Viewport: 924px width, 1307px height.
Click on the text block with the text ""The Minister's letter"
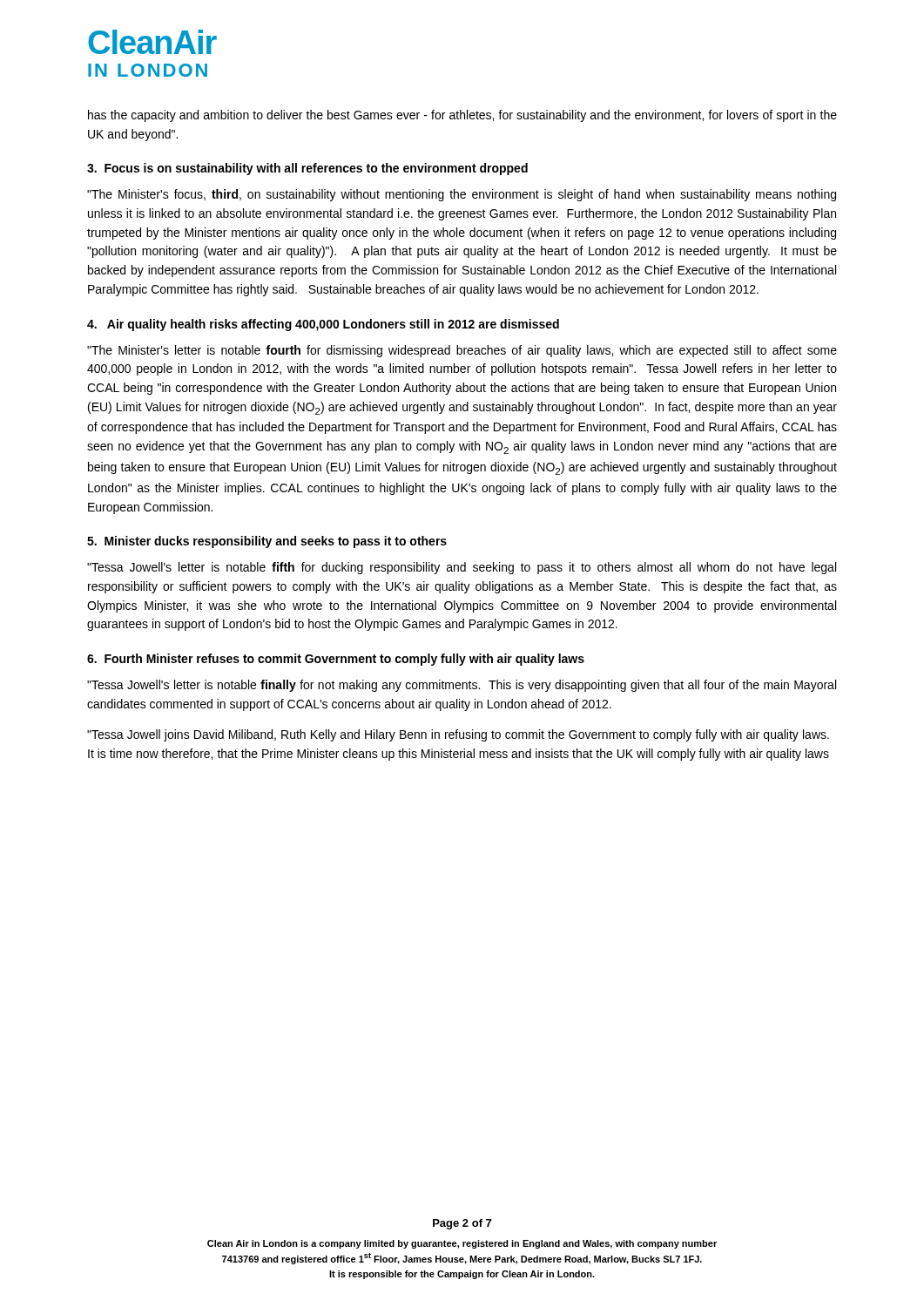click(462, 428)
